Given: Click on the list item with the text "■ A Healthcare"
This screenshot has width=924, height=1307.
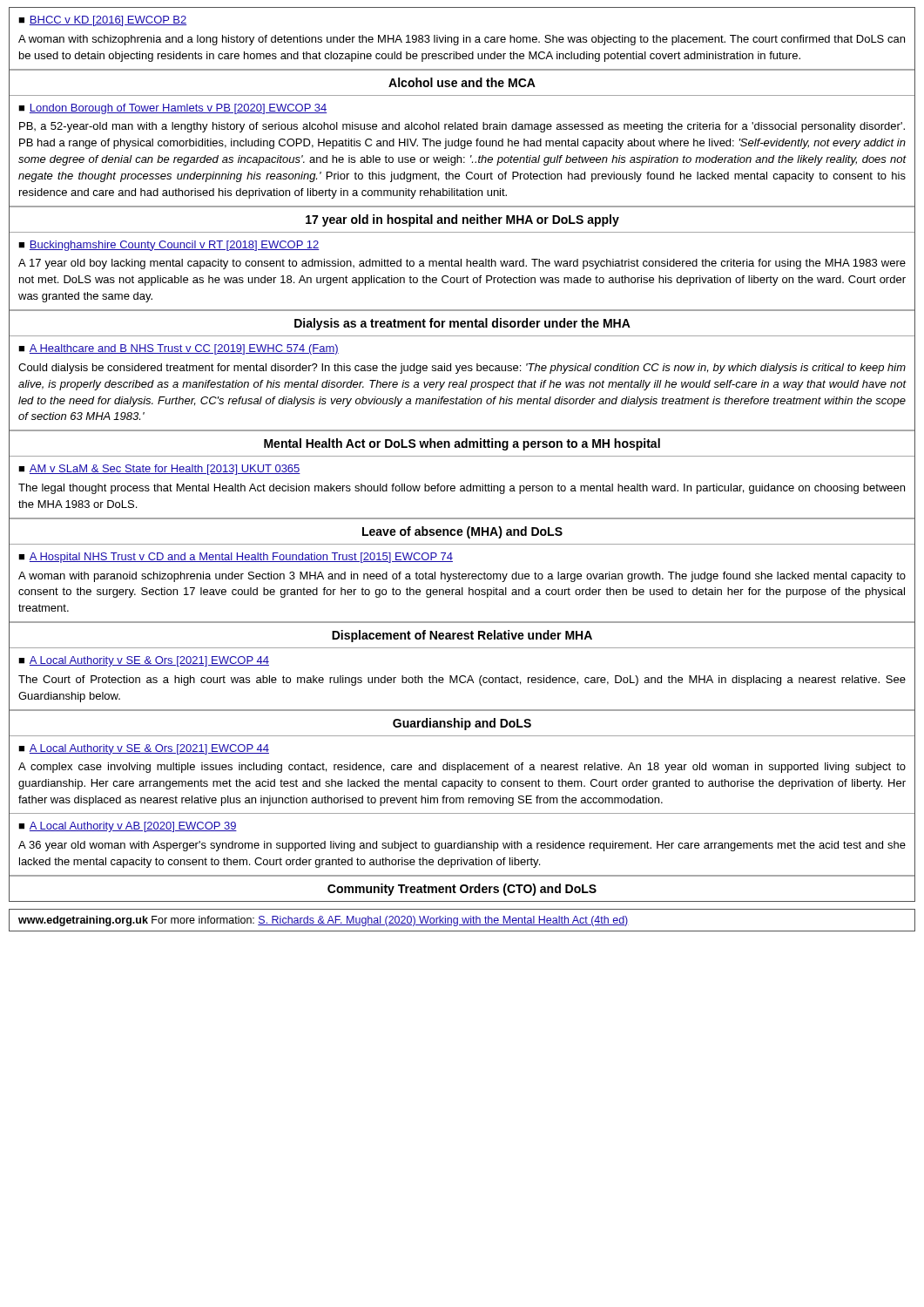Looking at the screenshot, I should [462, 383].
